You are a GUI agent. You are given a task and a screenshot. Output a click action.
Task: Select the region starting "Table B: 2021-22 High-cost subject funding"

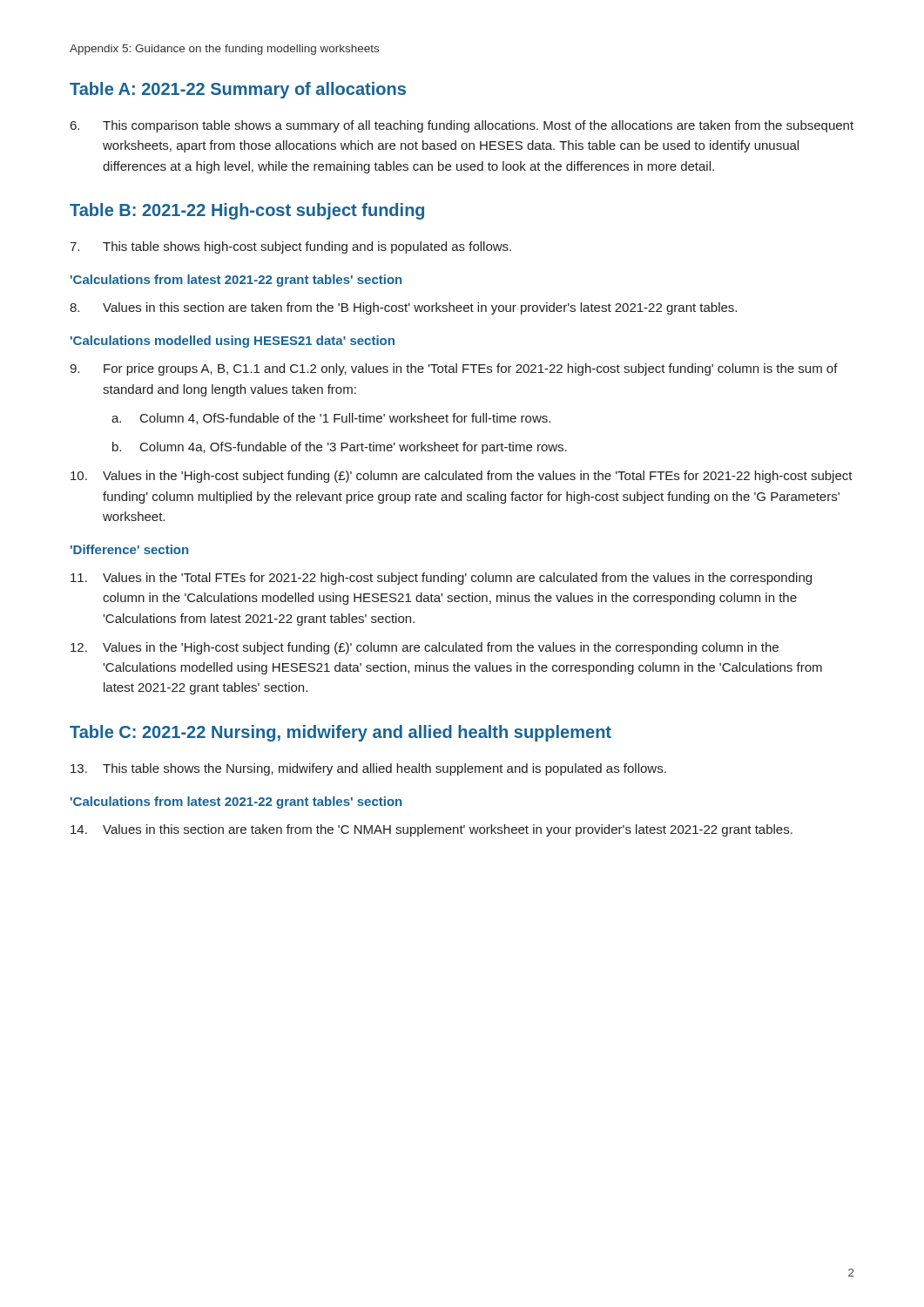point(248,210)
